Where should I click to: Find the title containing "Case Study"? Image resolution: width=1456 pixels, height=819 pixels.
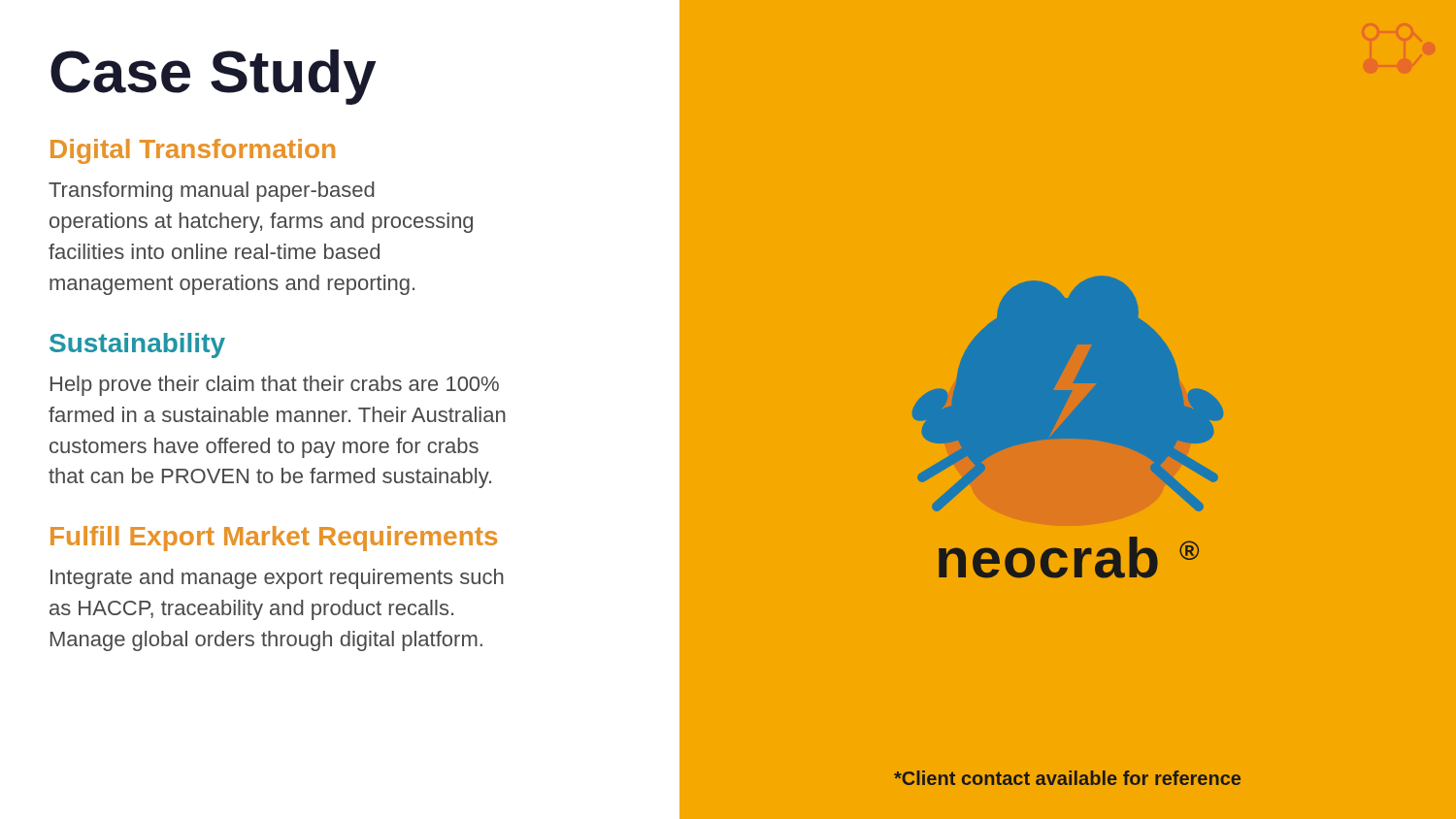point(212,72)
